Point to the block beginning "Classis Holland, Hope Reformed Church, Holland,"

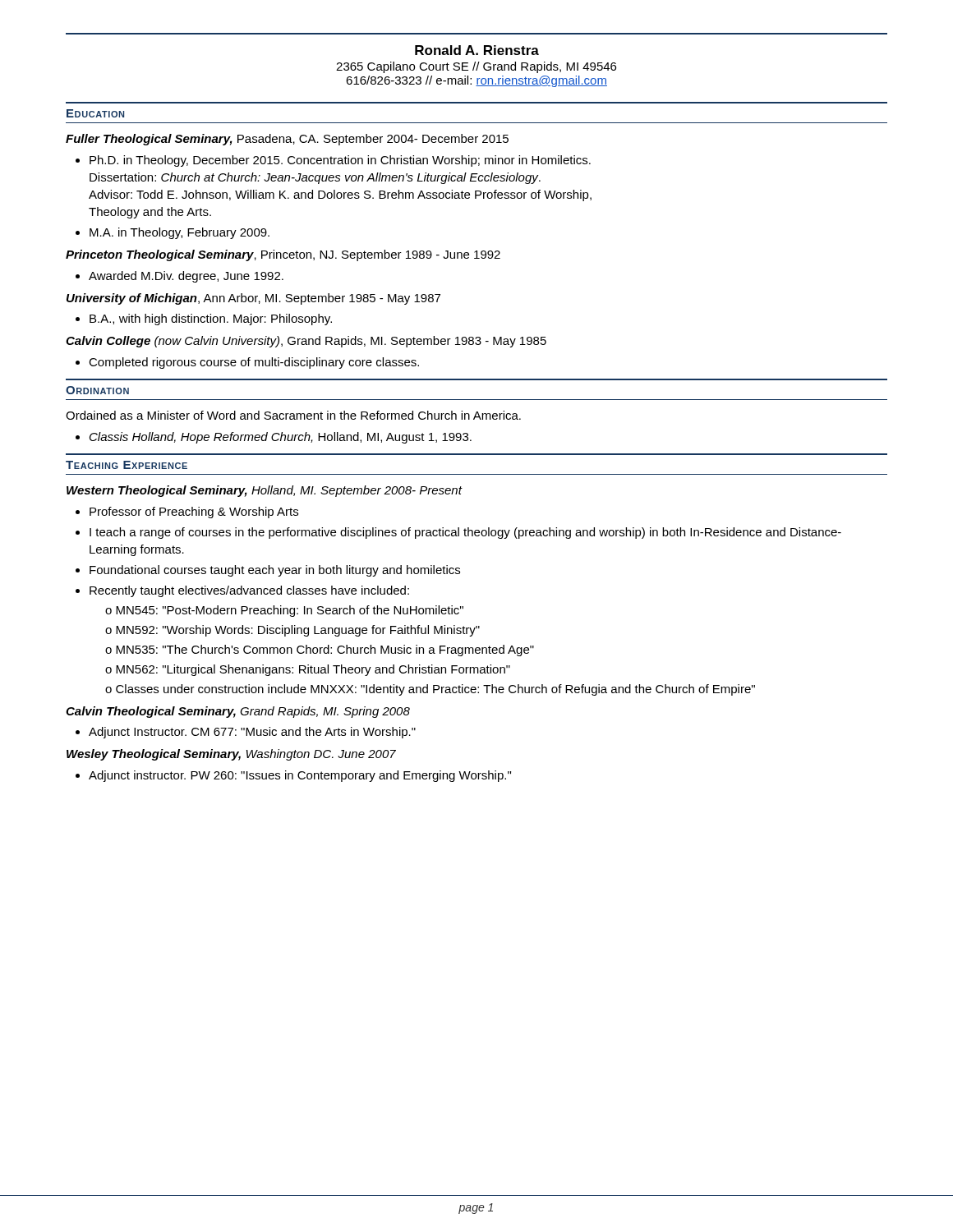[281, 436]
